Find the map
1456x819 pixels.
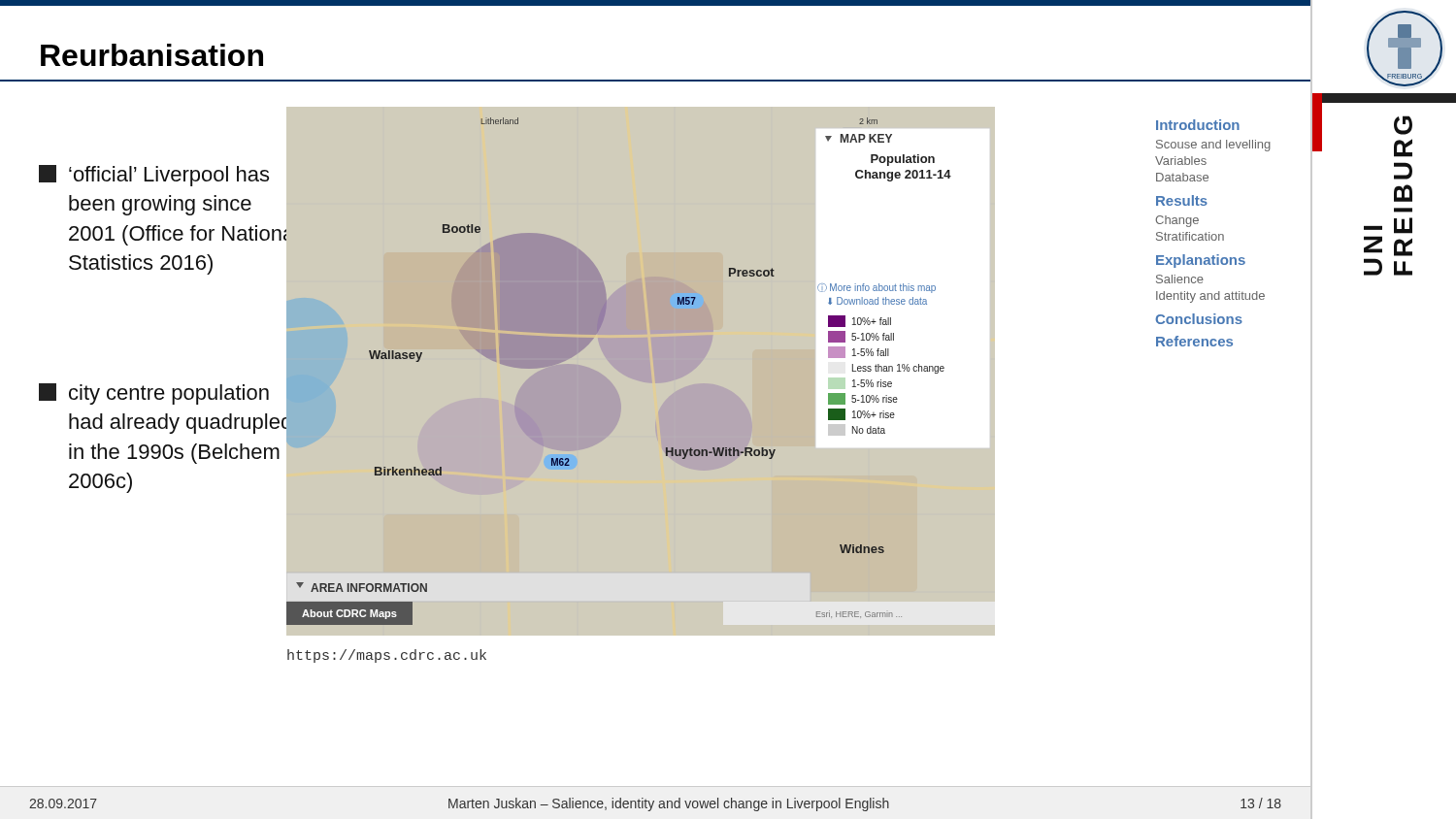[x=641, y=371]
